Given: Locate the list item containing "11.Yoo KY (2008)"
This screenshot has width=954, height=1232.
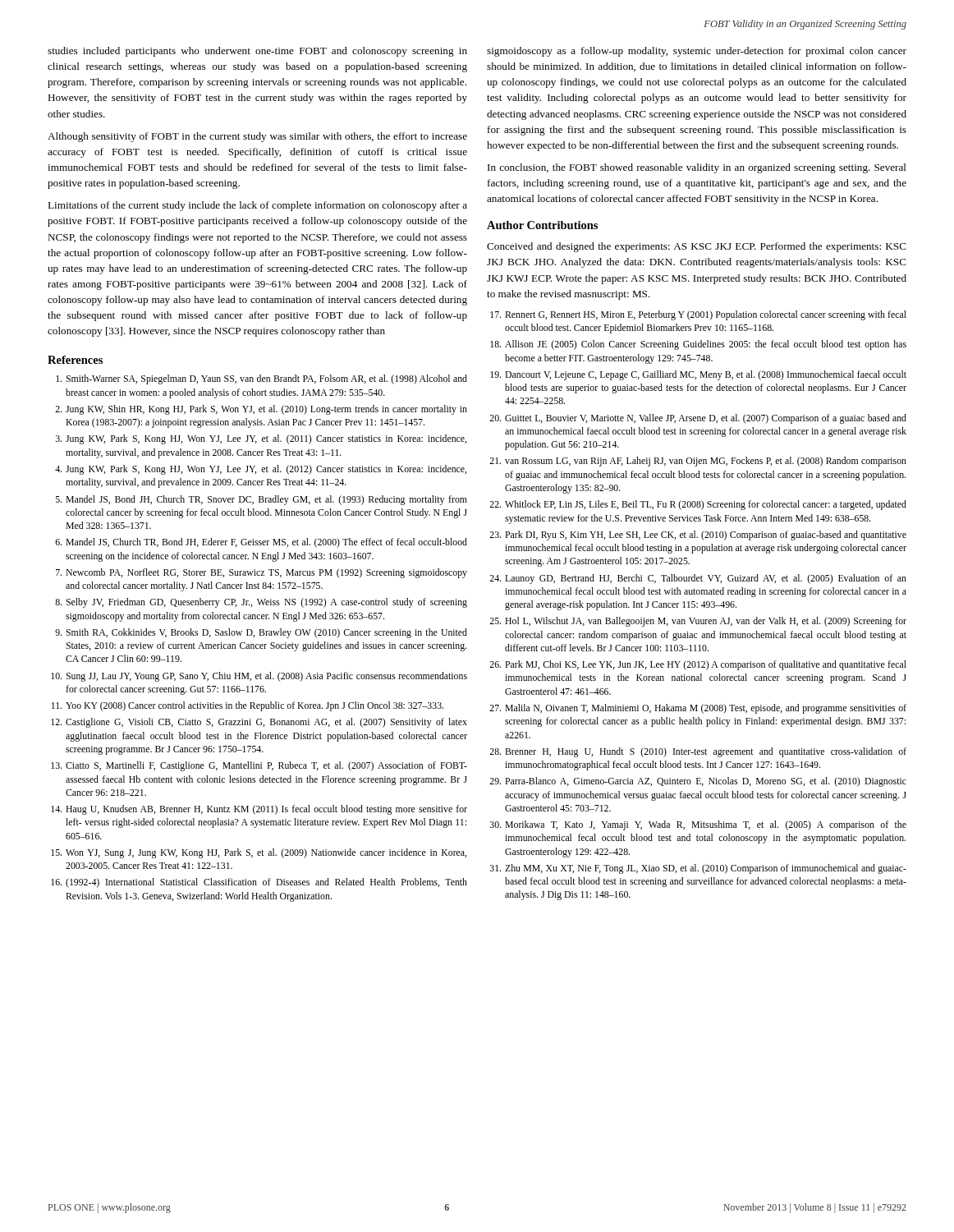Looking at the screenshot, I should point(257,706).
